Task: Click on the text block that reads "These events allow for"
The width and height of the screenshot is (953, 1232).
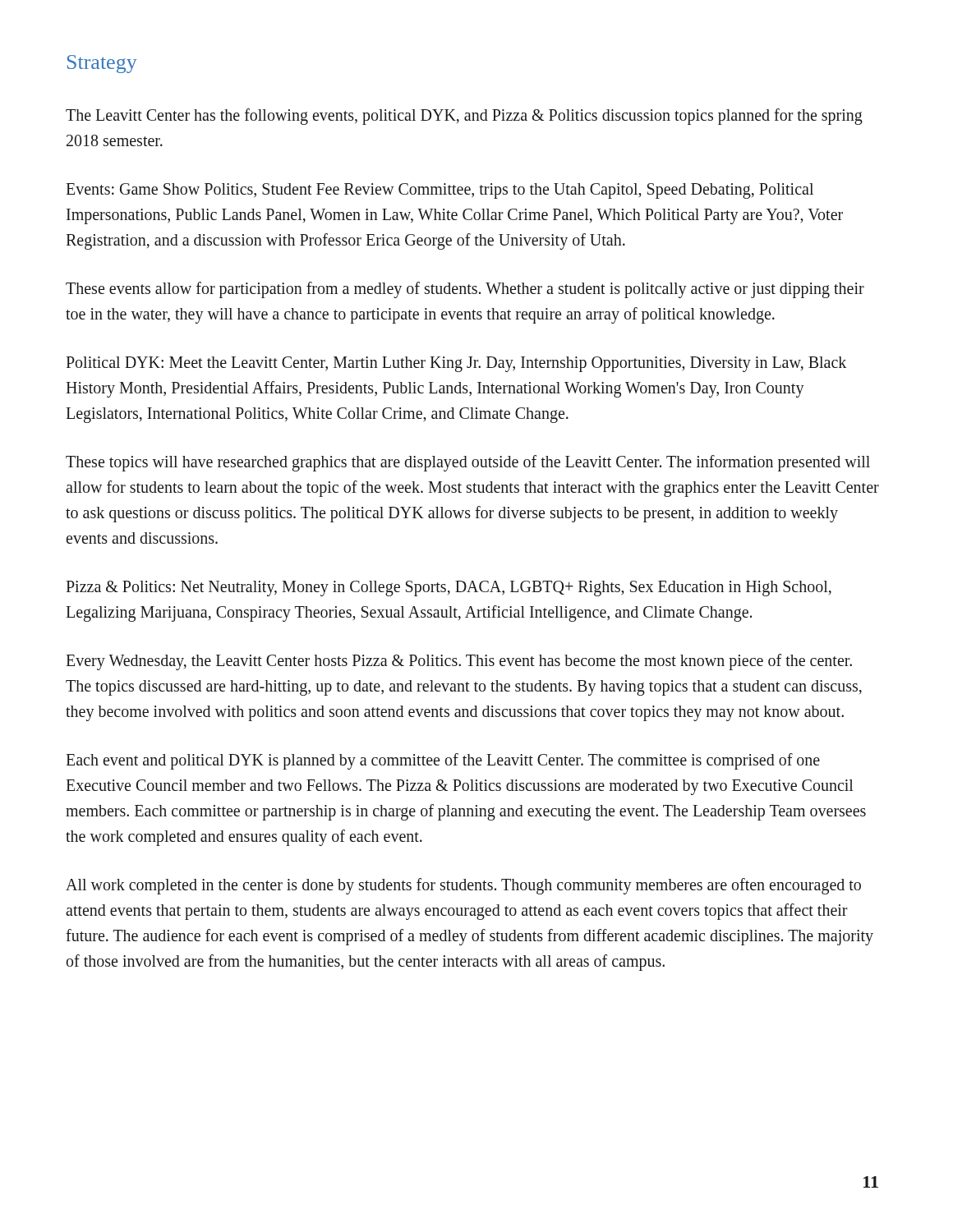Action: pos(472,302)
